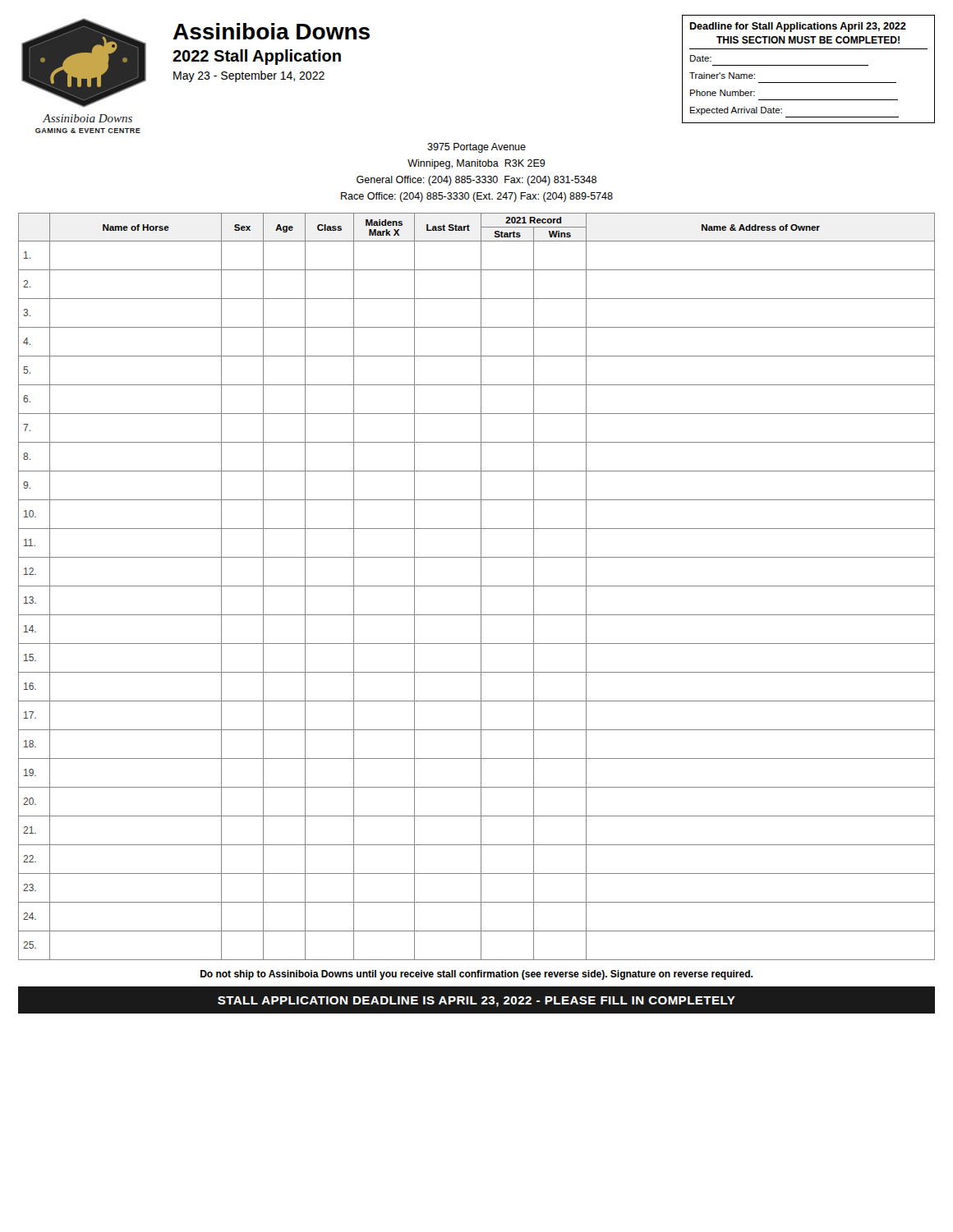Click a table
The width and height of the screenshot is (953, 1232).
tap(476, 586)
